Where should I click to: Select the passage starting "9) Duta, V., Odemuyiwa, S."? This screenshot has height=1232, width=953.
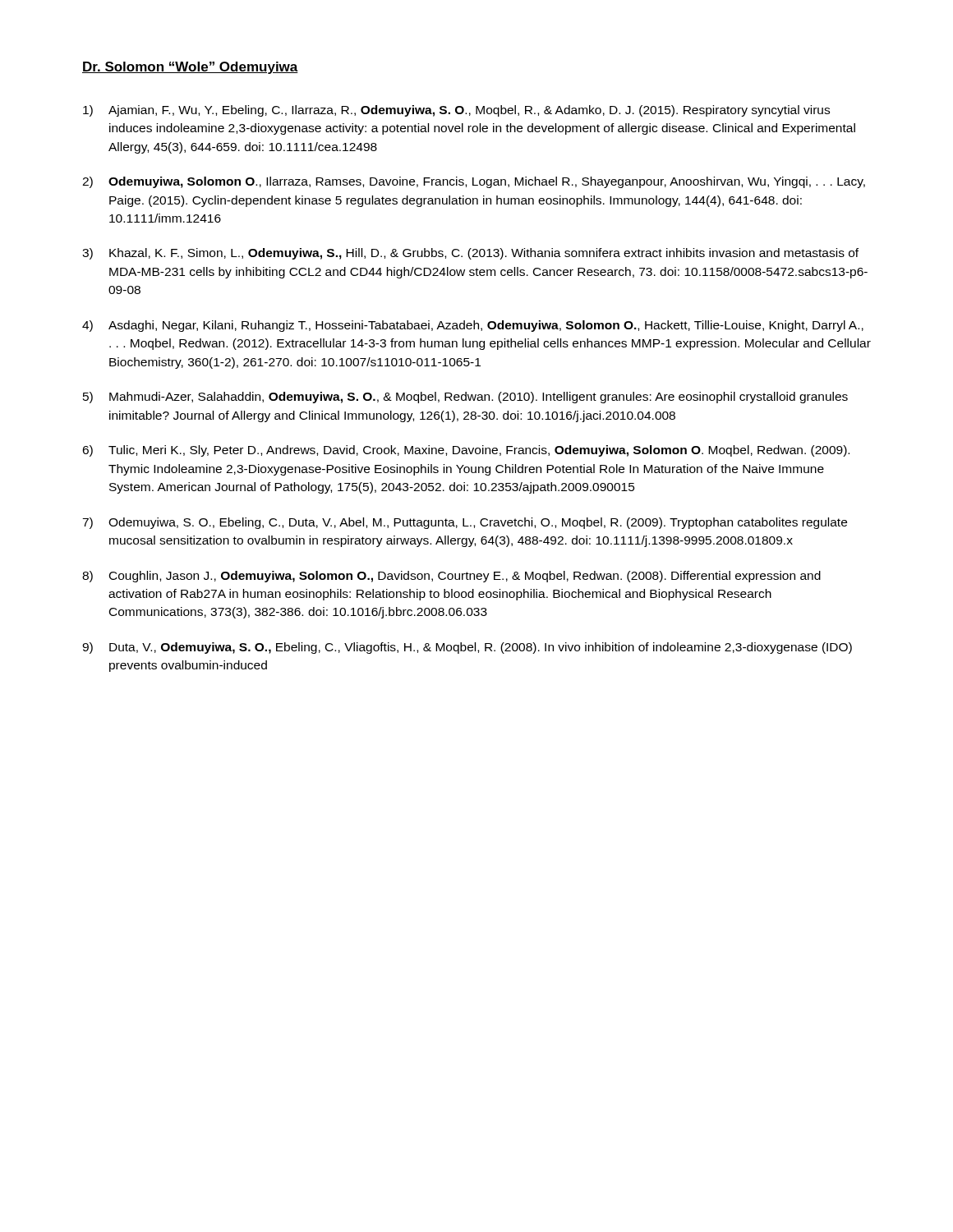tap(476, 657)
